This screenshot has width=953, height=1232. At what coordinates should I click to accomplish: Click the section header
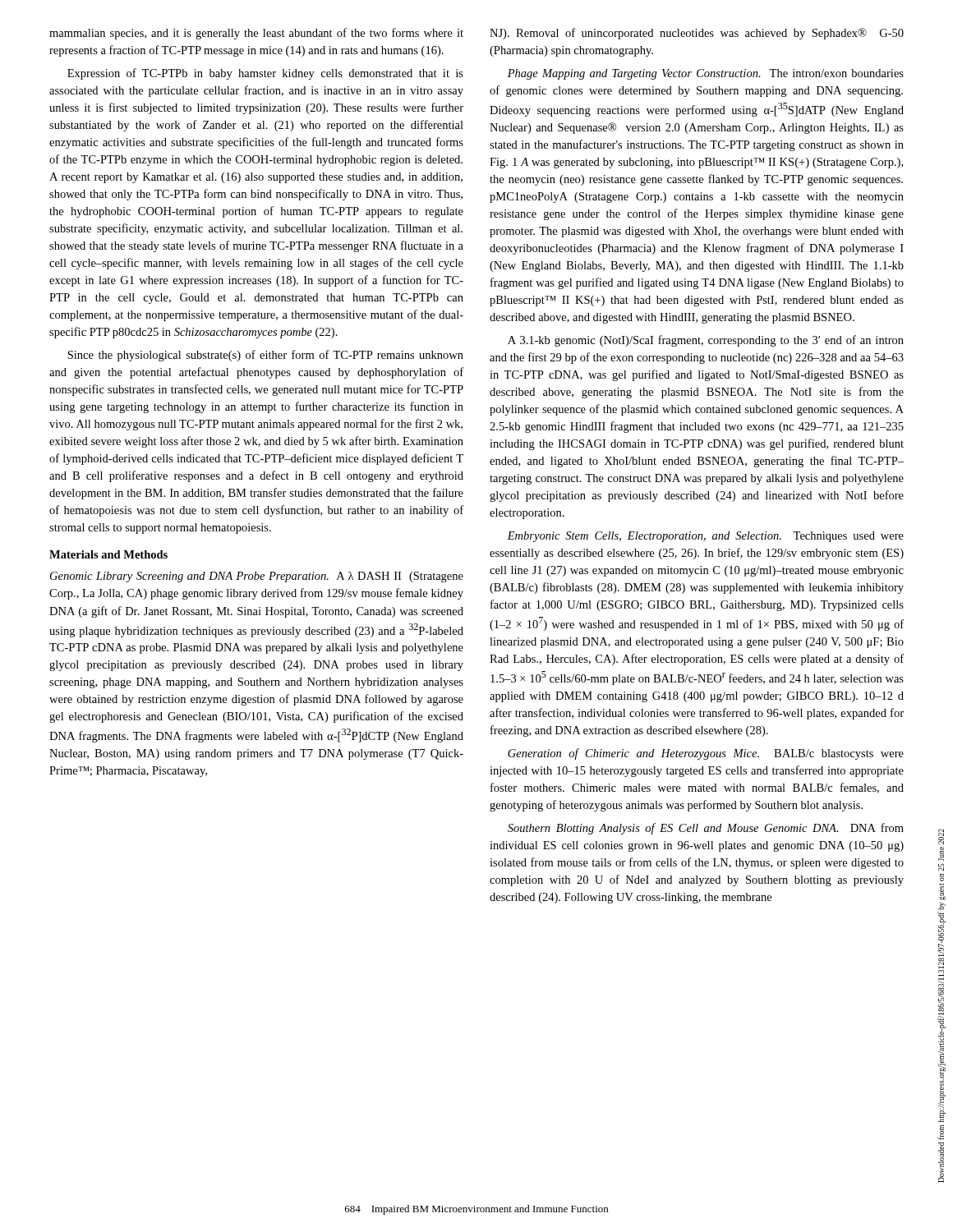click(256, 555)
